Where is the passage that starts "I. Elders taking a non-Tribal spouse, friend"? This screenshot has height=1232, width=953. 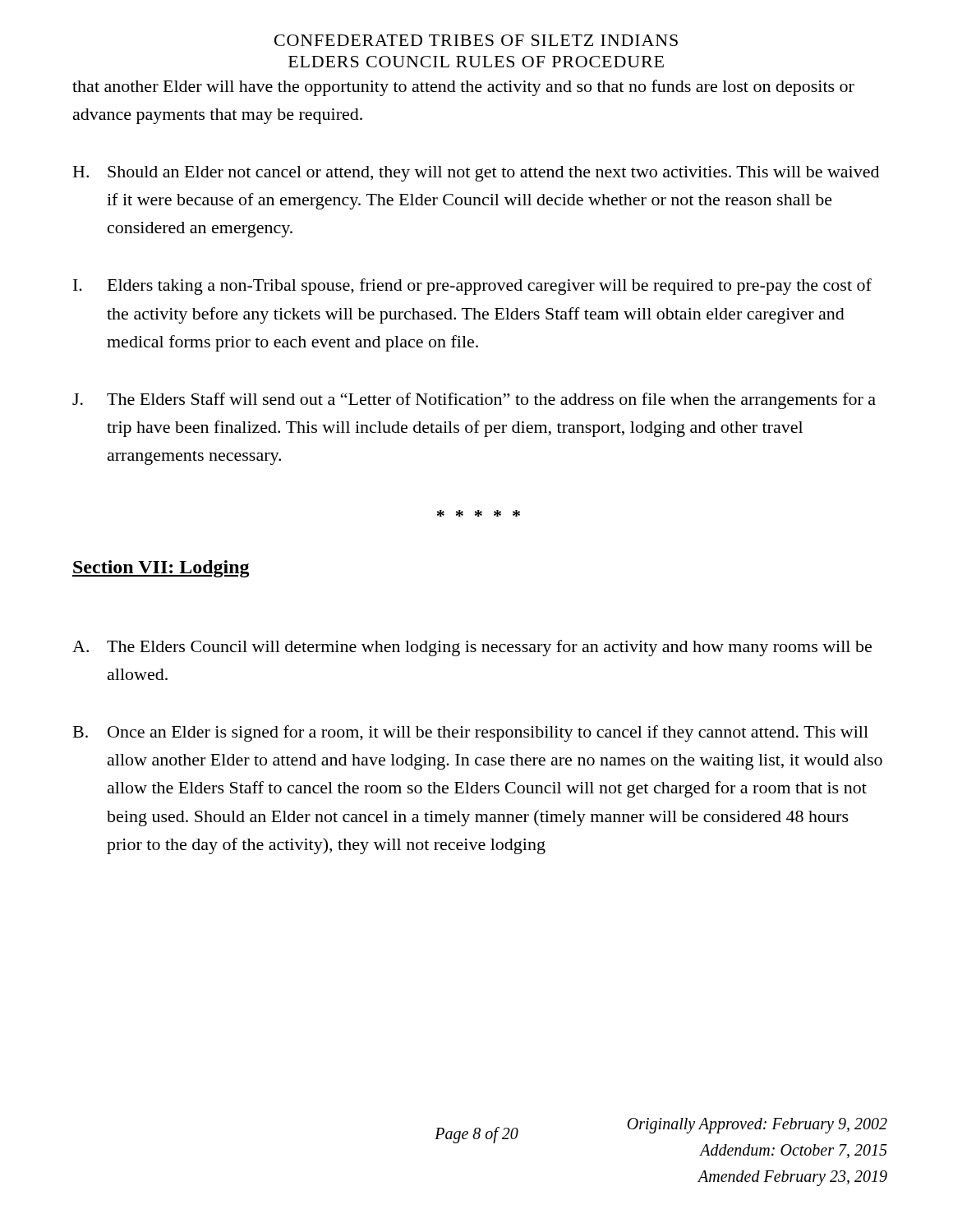[x=480, y=313]
